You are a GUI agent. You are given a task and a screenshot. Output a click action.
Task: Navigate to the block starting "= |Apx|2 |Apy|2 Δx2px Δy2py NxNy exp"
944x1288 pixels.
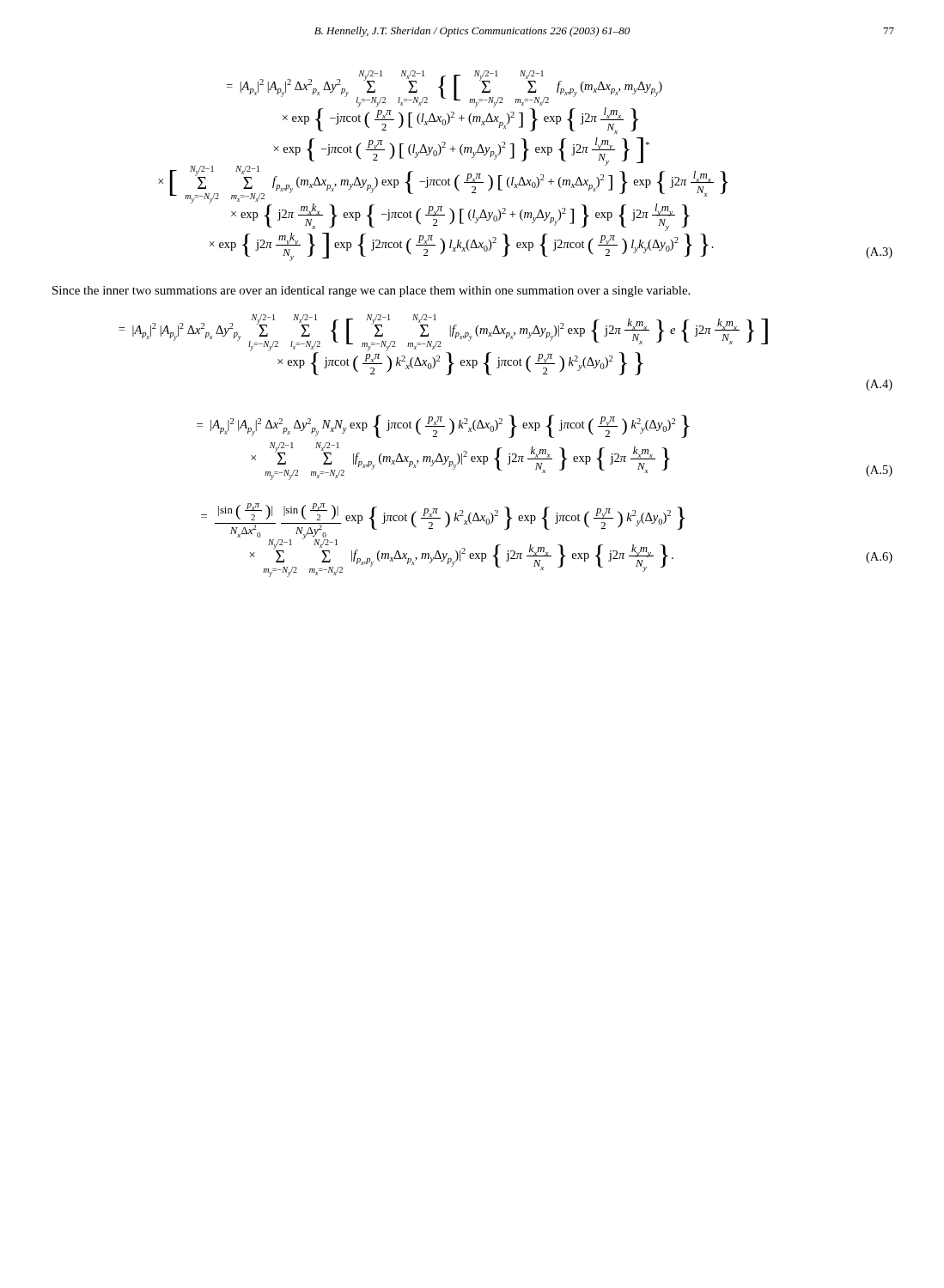[472, 447]
